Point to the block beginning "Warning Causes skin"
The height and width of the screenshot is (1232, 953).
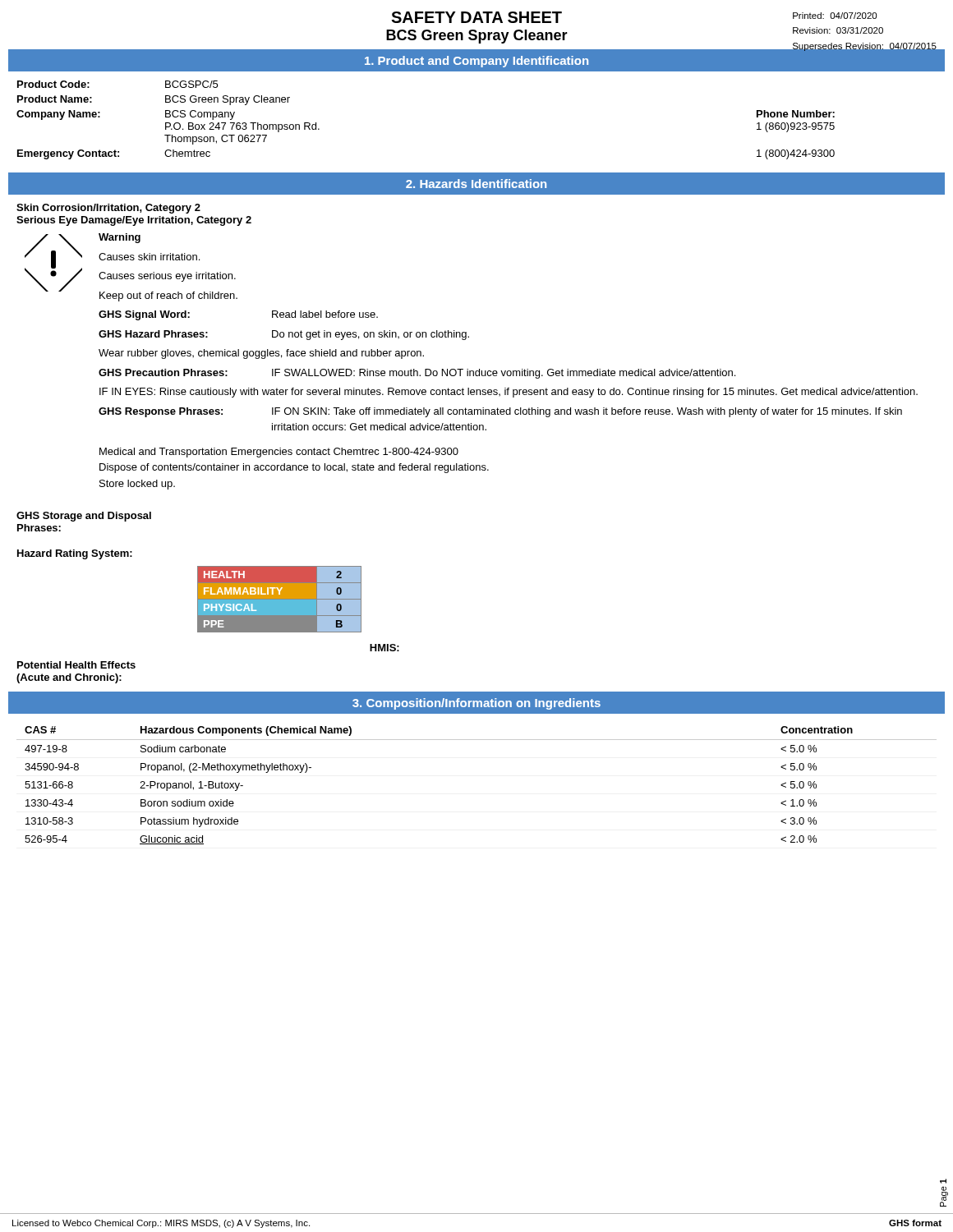(x=518, y=360)
